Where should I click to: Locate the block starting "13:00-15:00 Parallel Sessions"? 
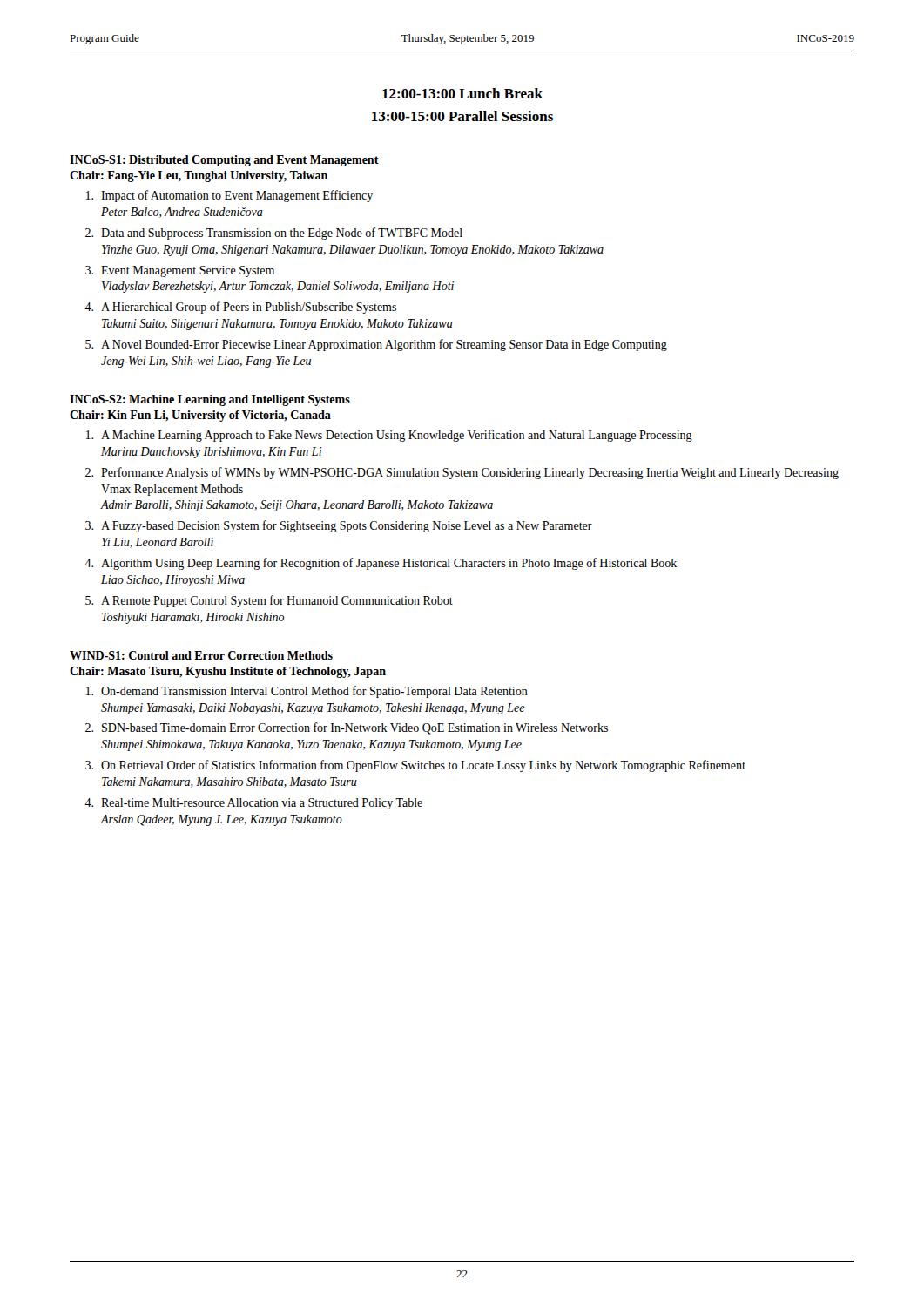462,117
